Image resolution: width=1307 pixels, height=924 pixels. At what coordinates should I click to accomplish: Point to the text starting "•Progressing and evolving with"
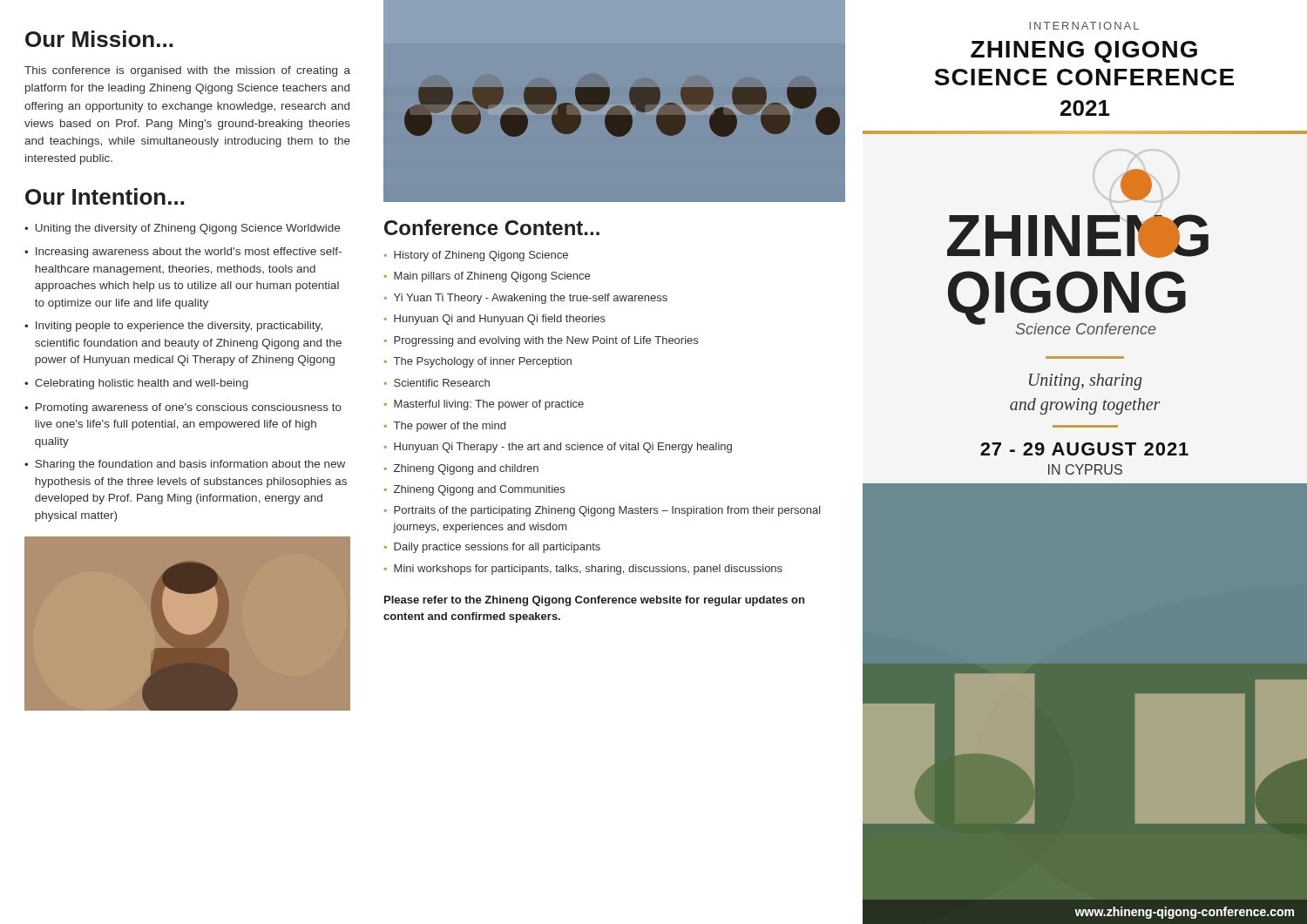point(541,341)
